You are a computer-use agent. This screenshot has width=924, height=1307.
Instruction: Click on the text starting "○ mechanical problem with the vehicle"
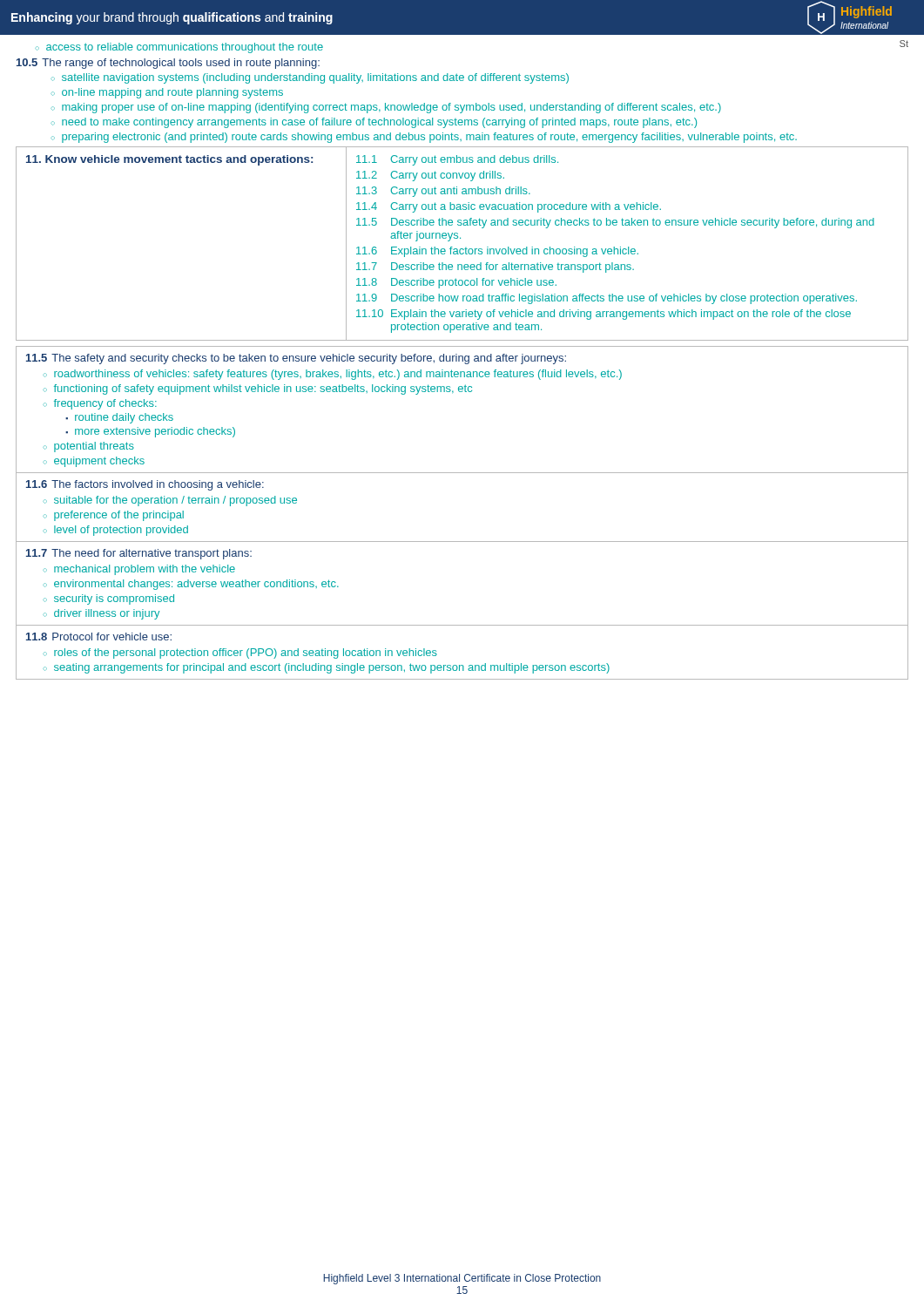pyautogui.click(x=139, y=569)
